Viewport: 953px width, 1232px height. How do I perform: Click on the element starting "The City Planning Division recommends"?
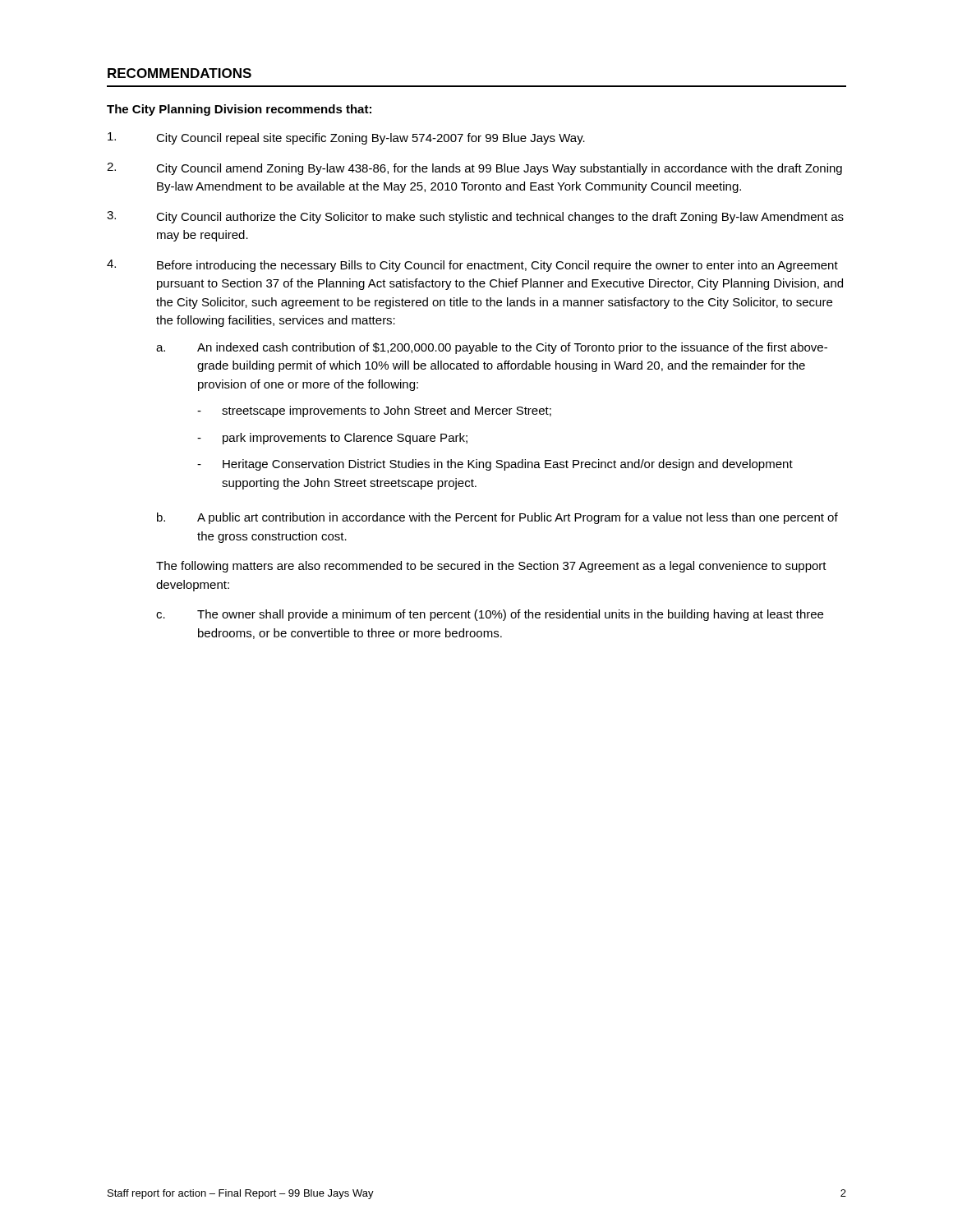240,109
